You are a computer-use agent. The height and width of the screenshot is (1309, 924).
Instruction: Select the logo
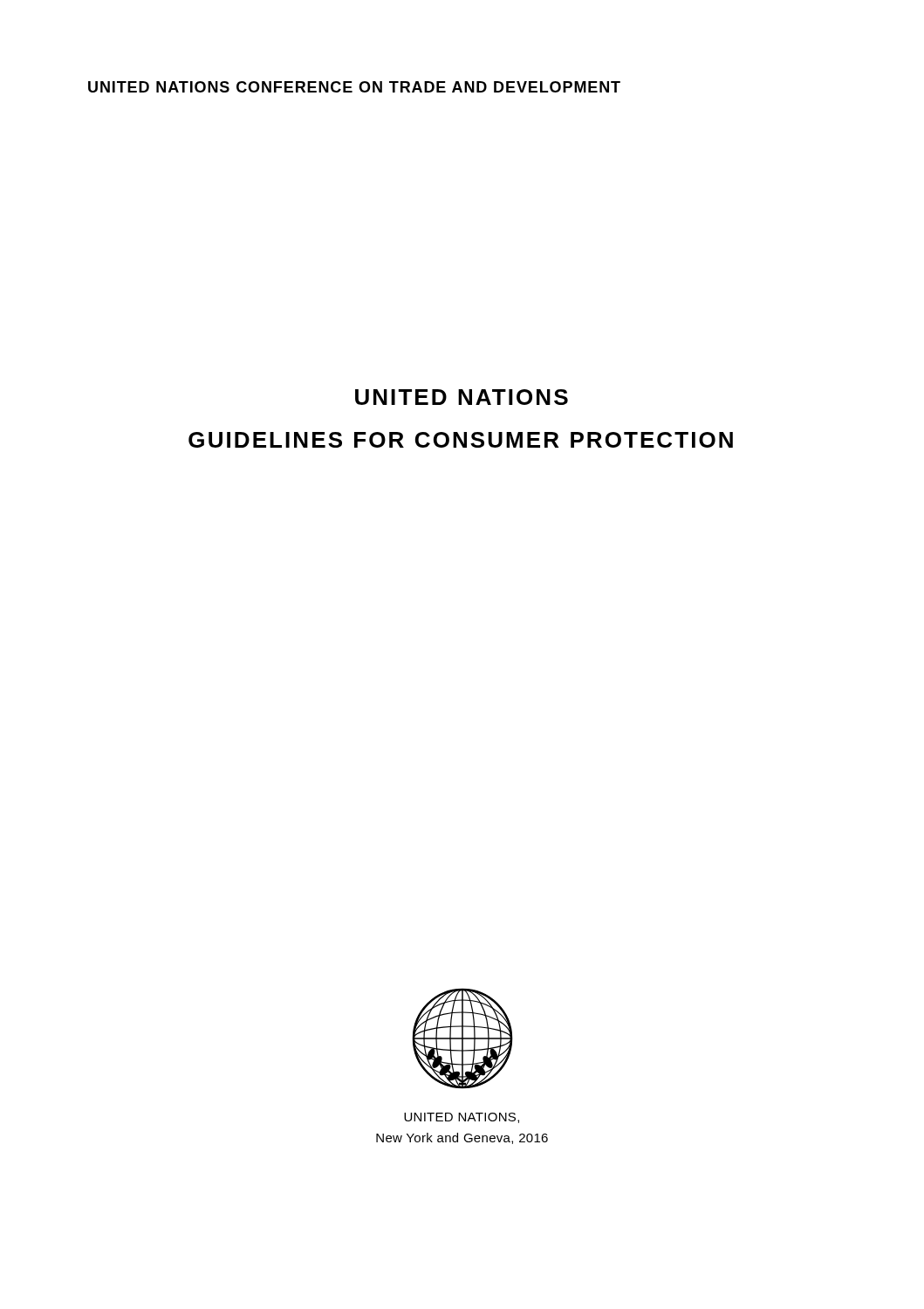point(462,1038)
